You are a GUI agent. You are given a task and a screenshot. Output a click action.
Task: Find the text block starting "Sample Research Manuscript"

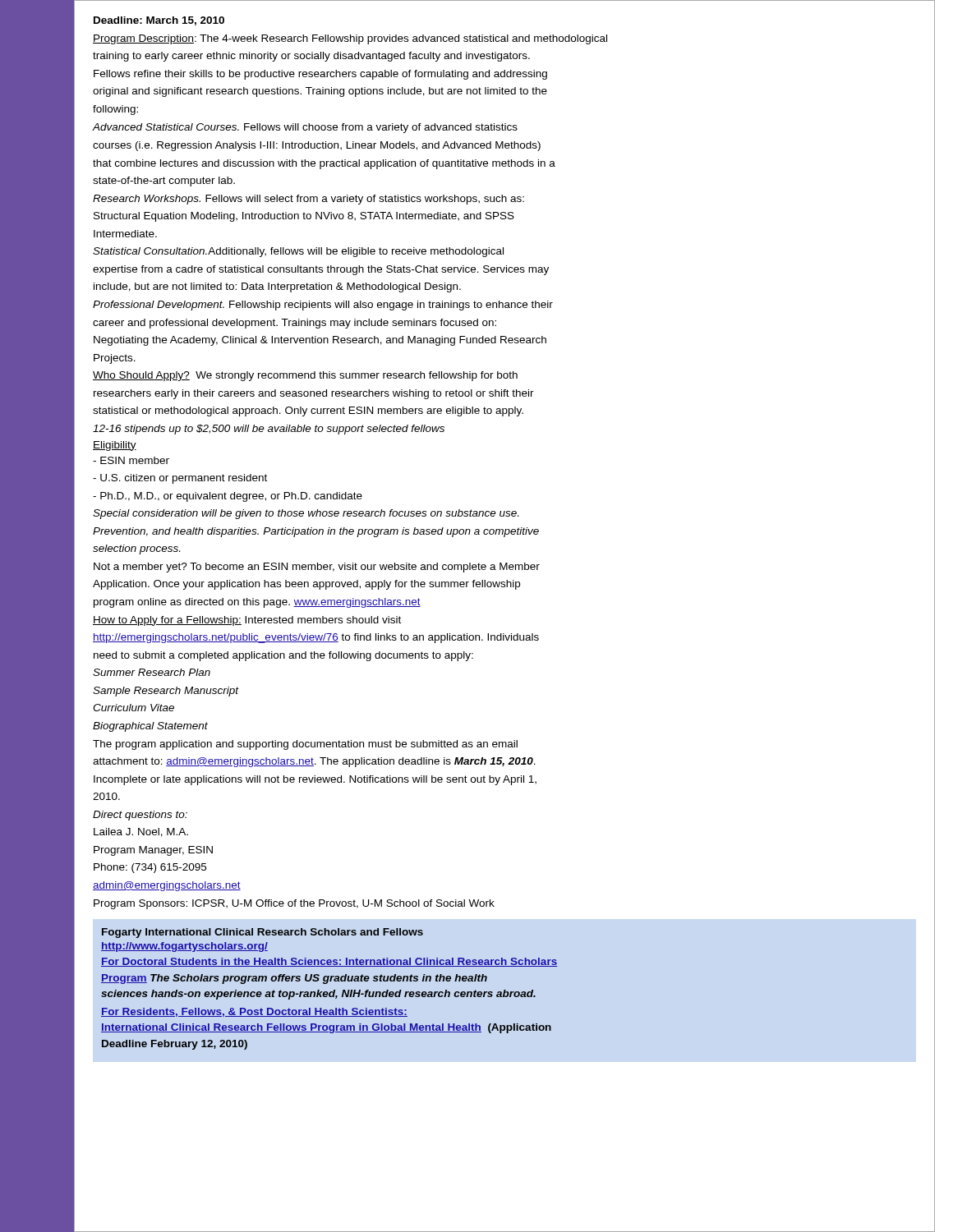[166, 692]
